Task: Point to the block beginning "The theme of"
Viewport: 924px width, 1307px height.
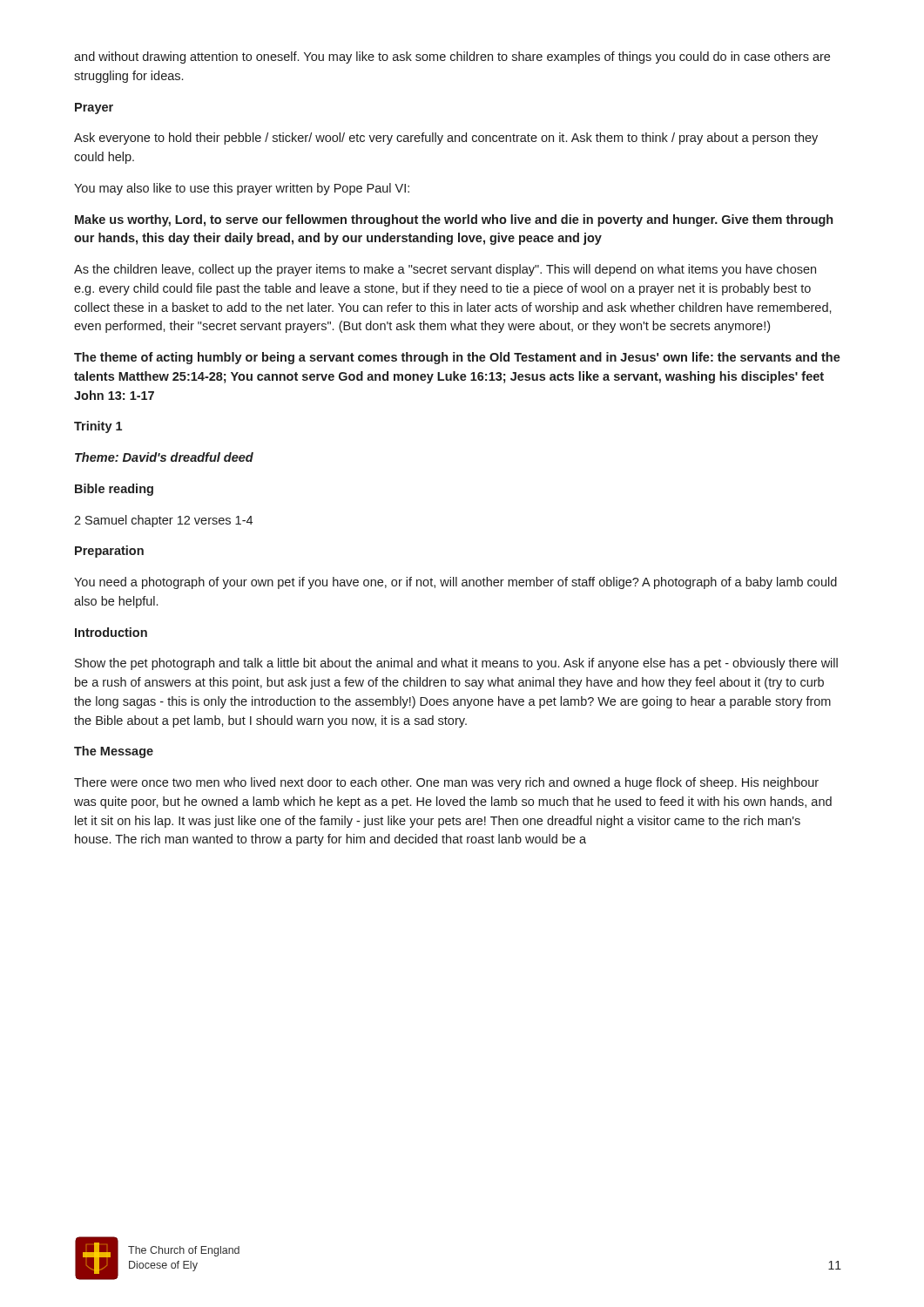Action: pos(458,377)
